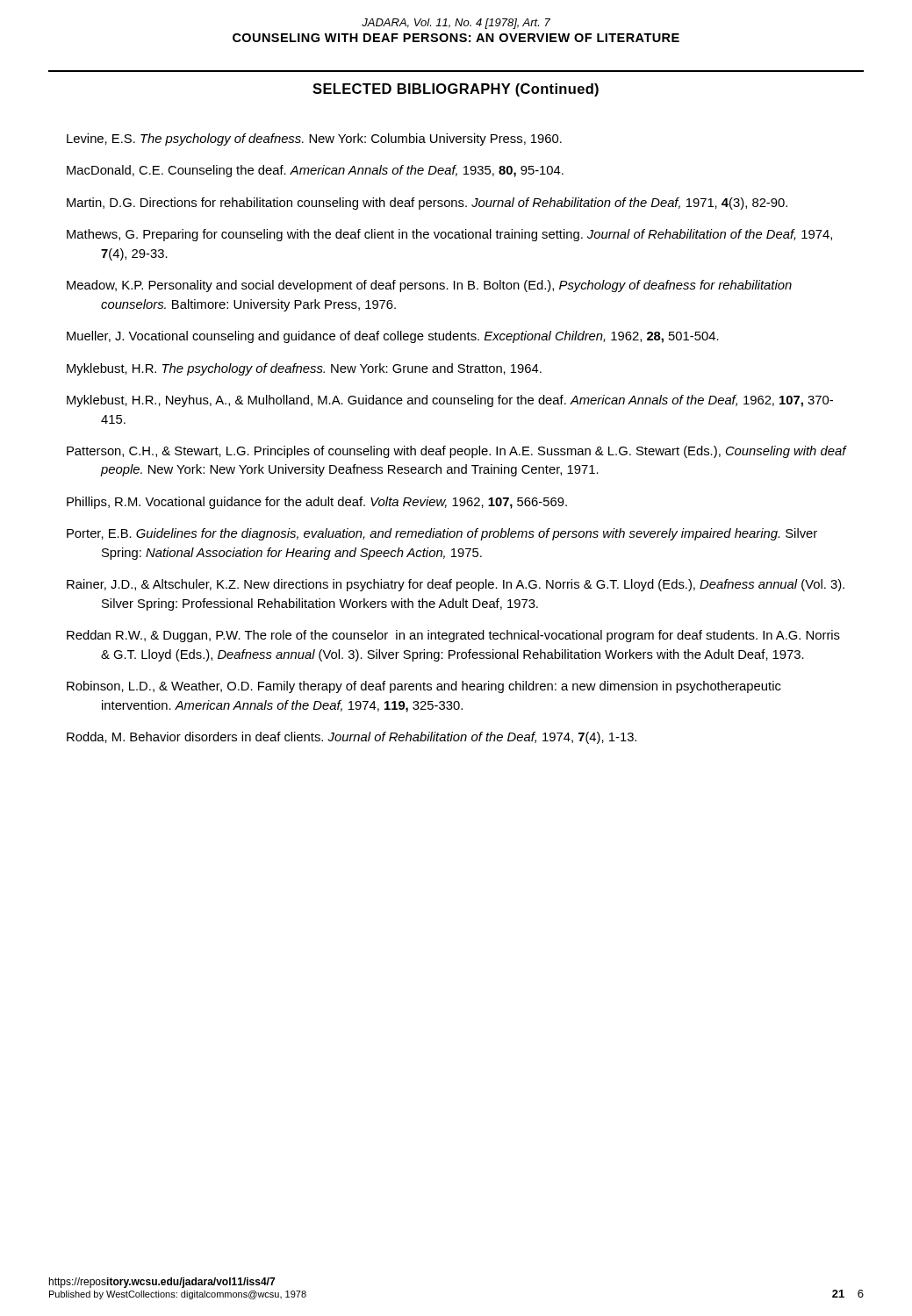The width and height of the screenshot is (912, 1316).
Task: Select the section header containing "SELECTED BIBLIOGRAPHY (Continued)"
Action: (456, 89)
